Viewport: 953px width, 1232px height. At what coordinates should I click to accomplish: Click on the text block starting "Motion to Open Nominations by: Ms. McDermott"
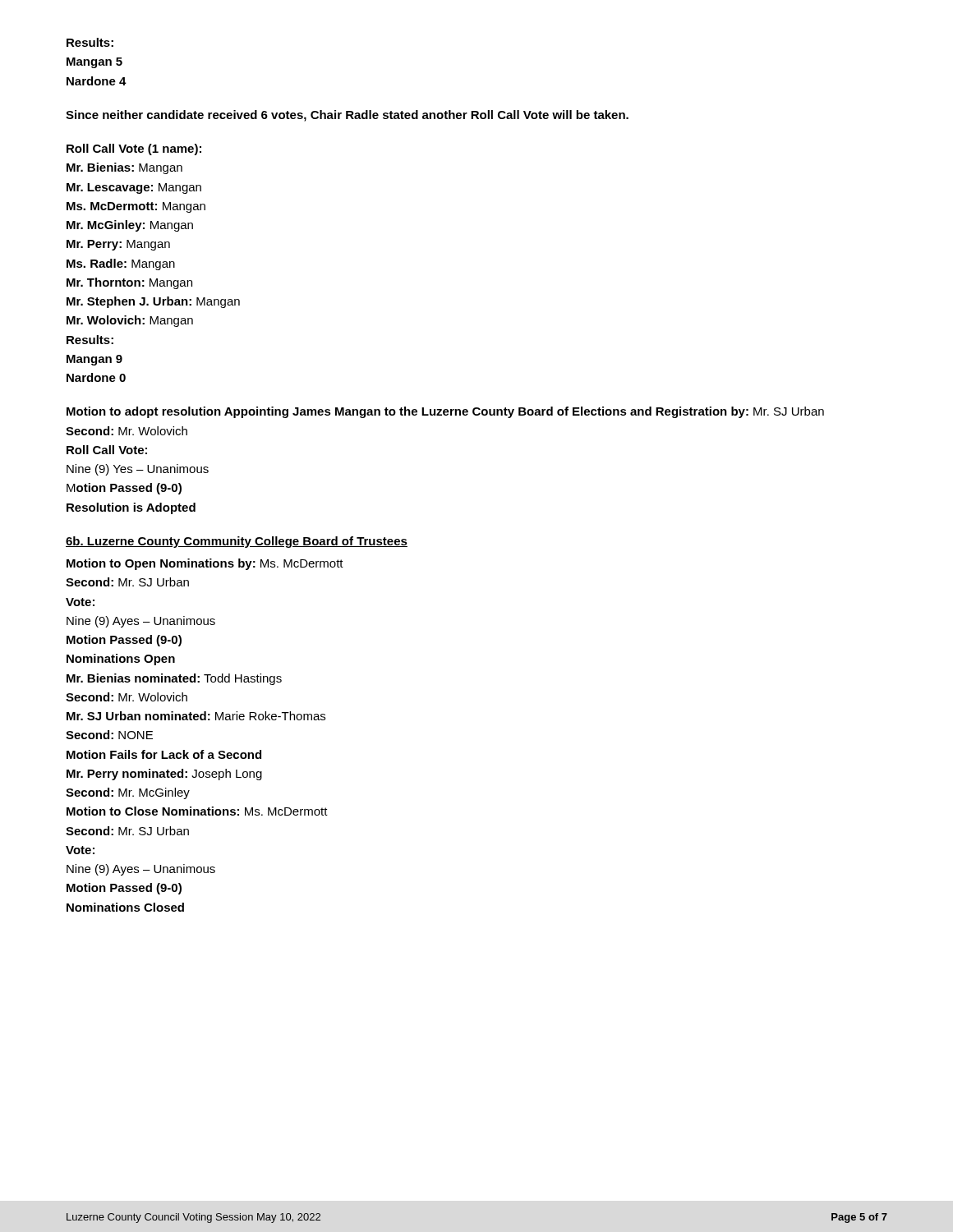pos(205,564)
